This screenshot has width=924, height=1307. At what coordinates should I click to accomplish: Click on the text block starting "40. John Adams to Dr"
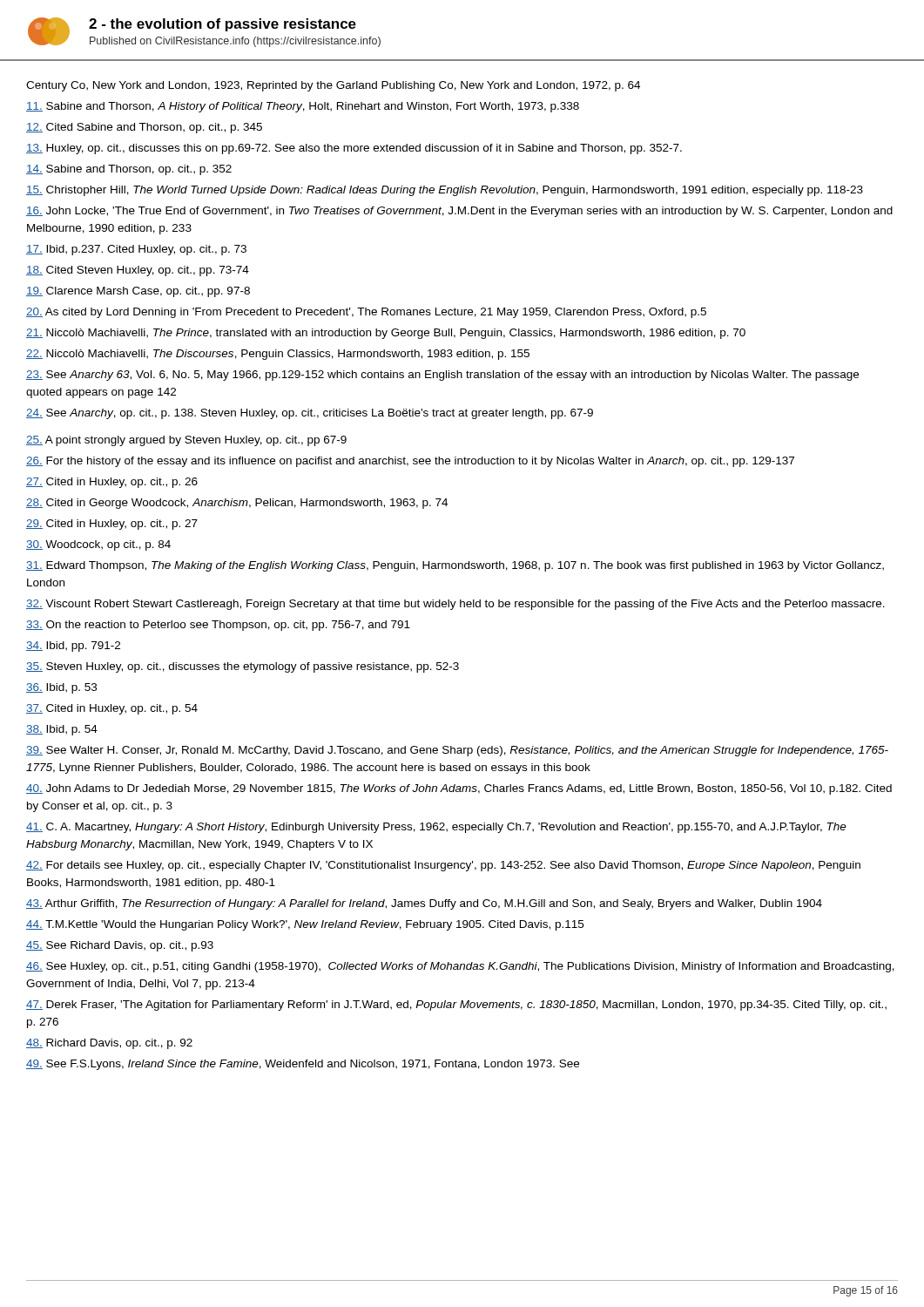tap(459, 797)
